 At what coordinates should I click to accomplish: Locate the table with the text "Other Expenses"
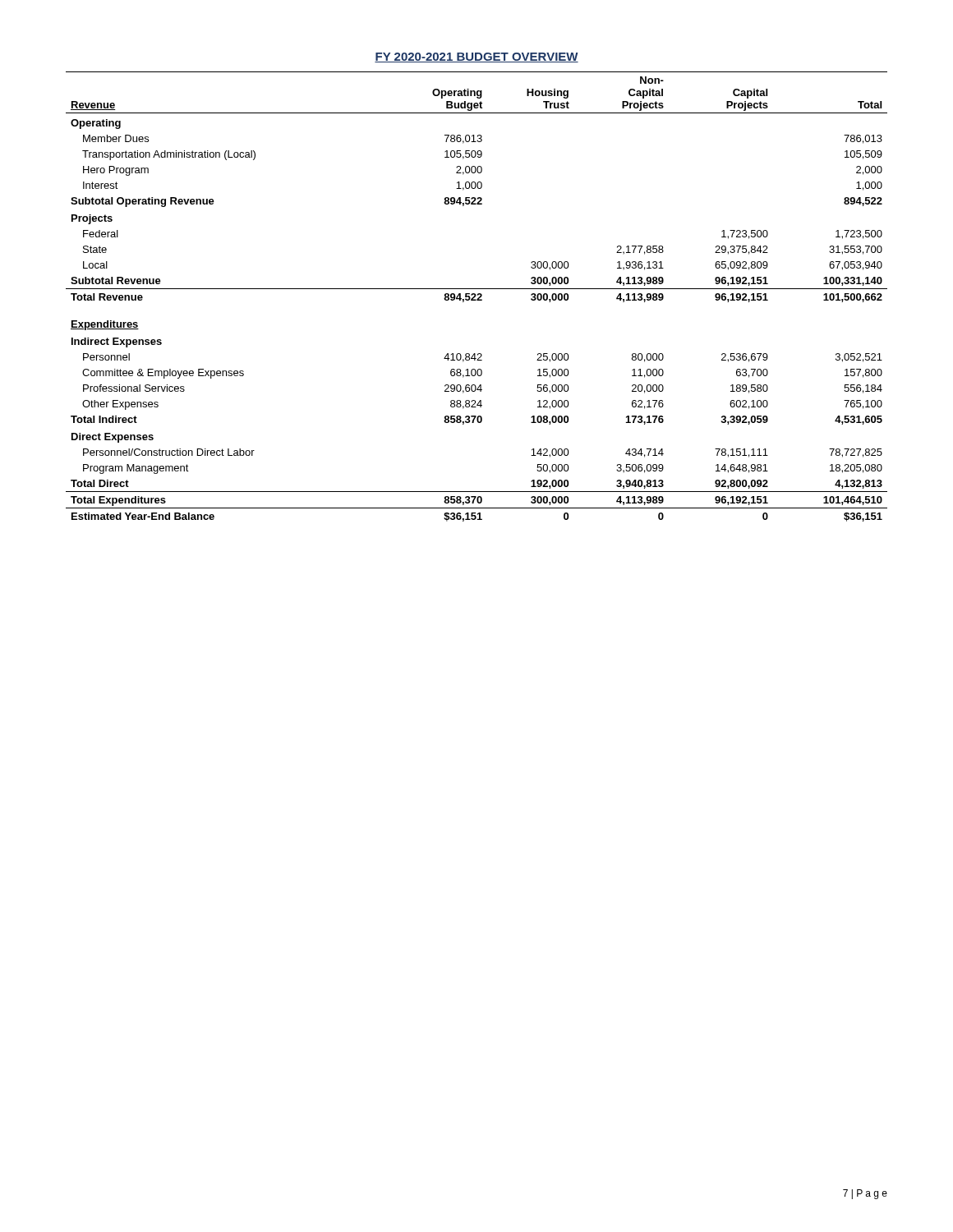[476, 298]
